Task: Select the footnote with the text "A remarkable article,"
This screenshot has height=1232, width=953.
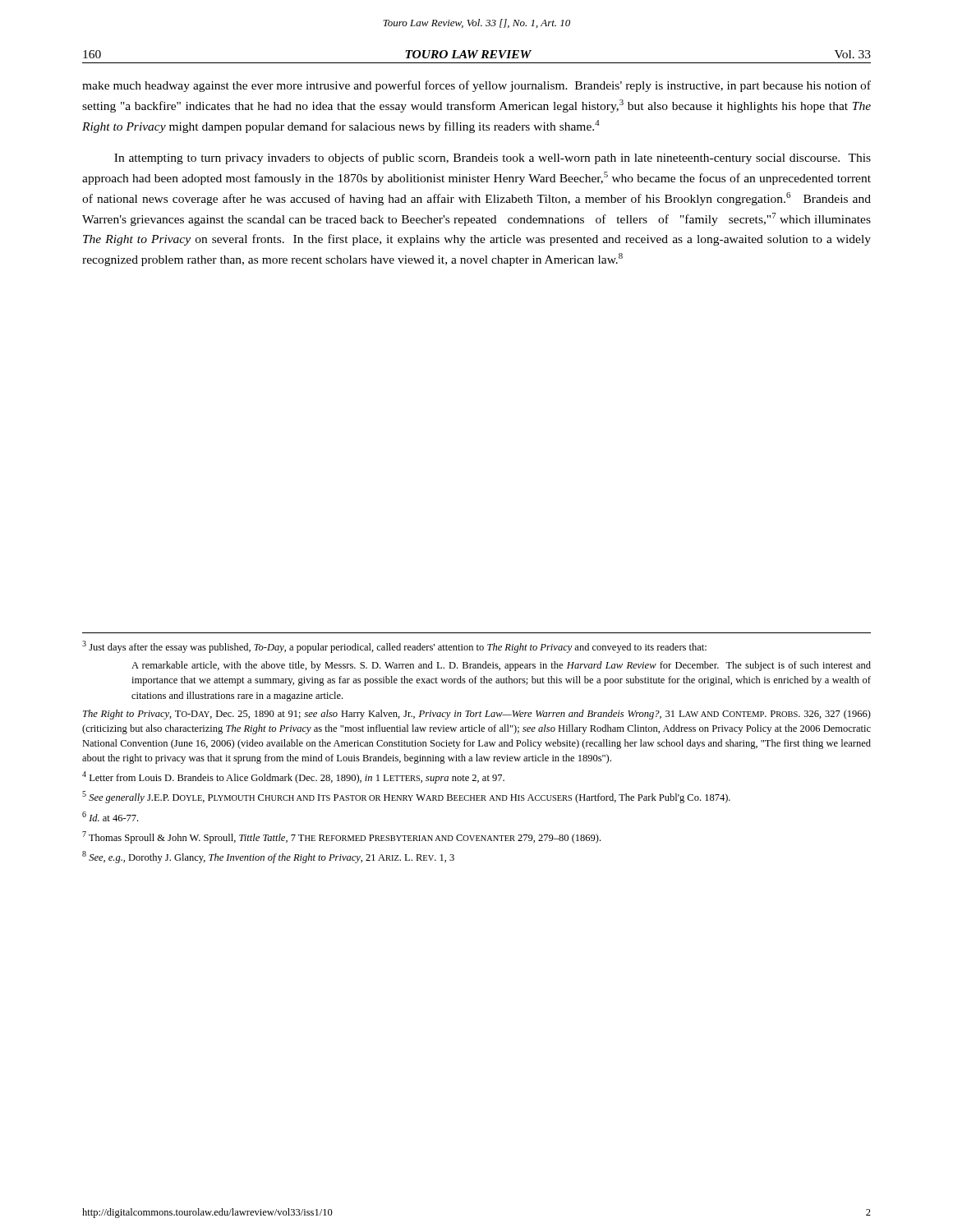Action: point(501,680)
